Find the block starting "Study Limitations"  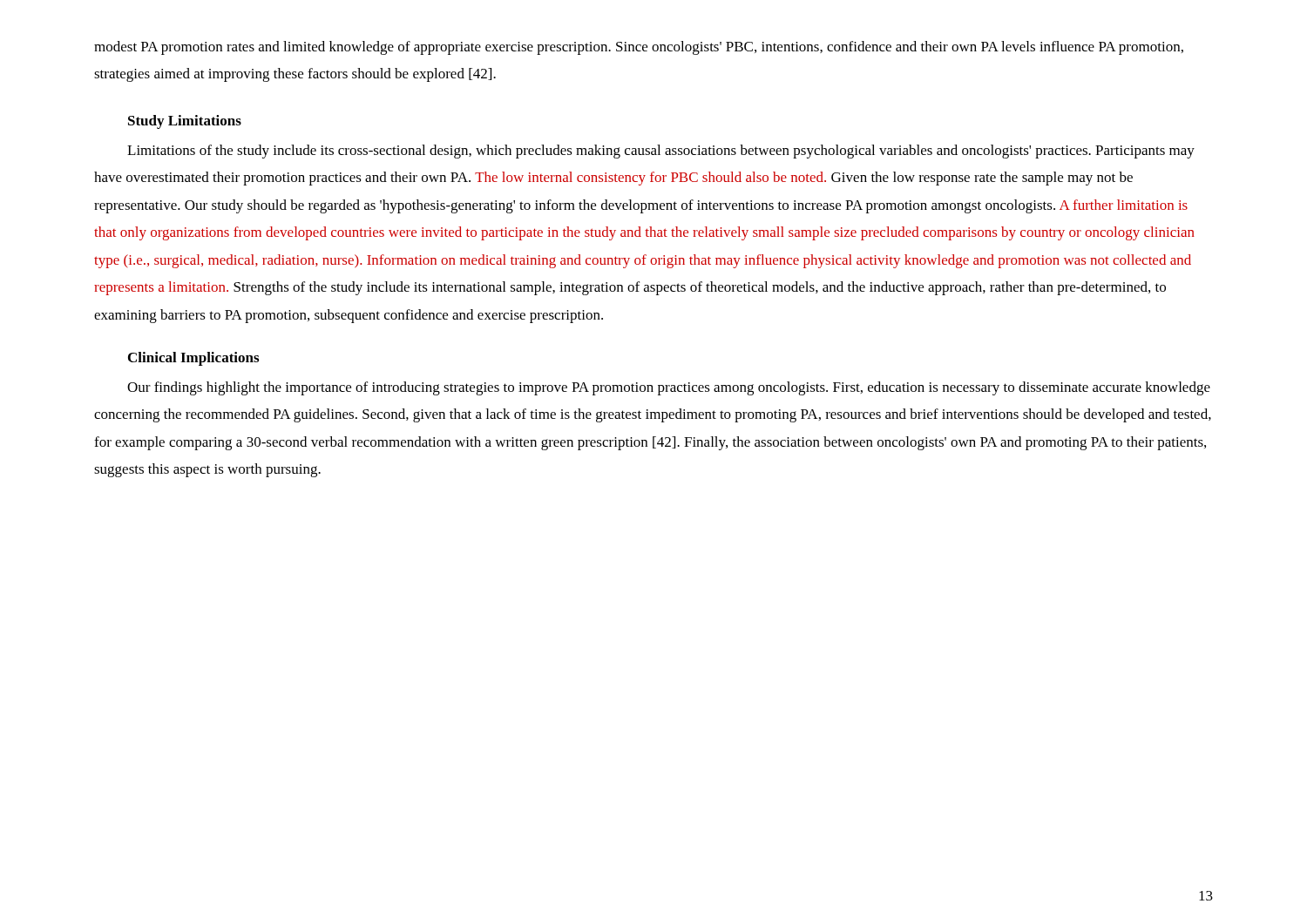(x=184, y=121)
